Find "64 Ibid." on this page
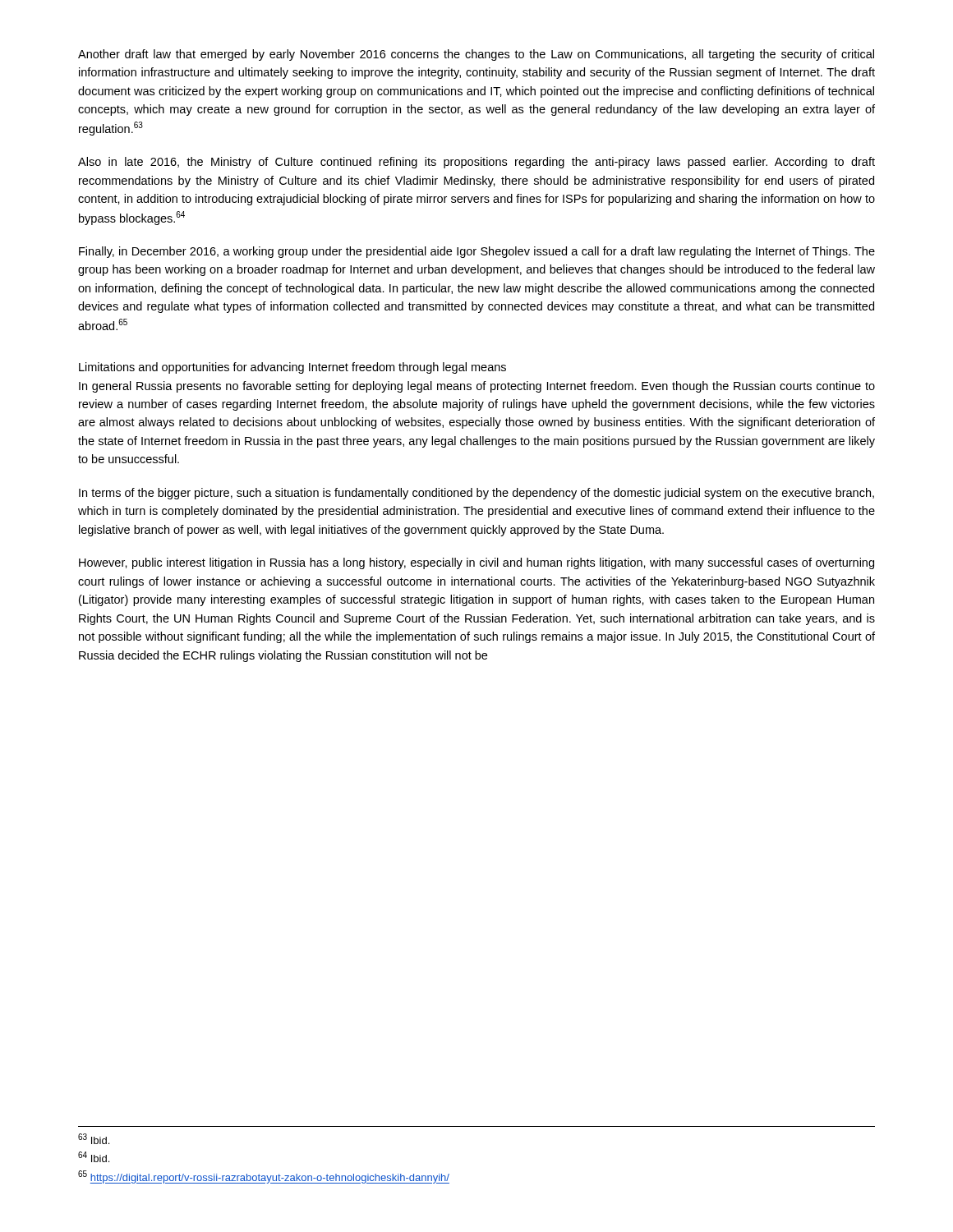953x1232 pixels. coord(94,1158)
